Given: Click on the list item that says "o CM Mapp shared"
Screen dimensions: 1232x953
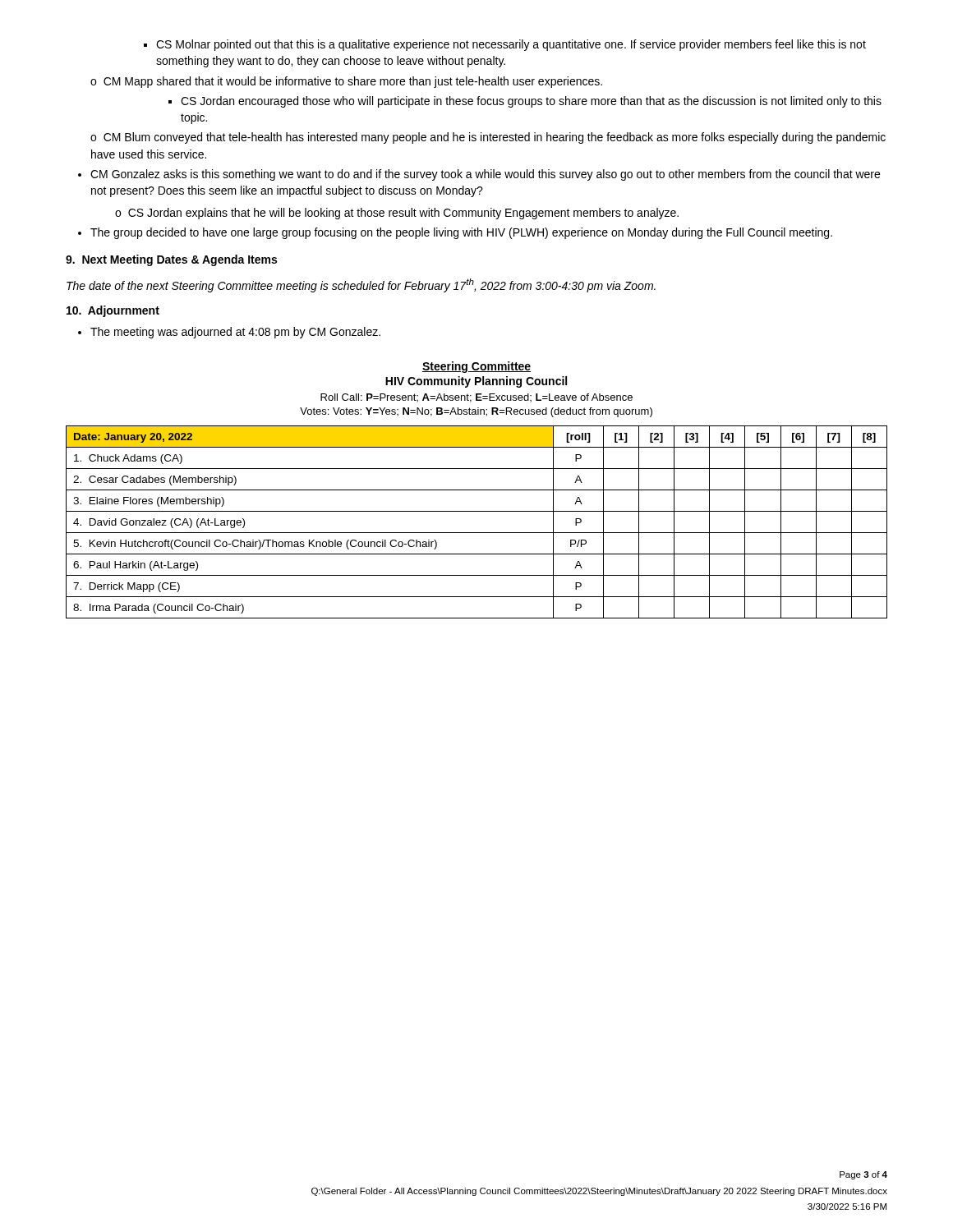Looking at the screenshot, I should tap(489, 81).
